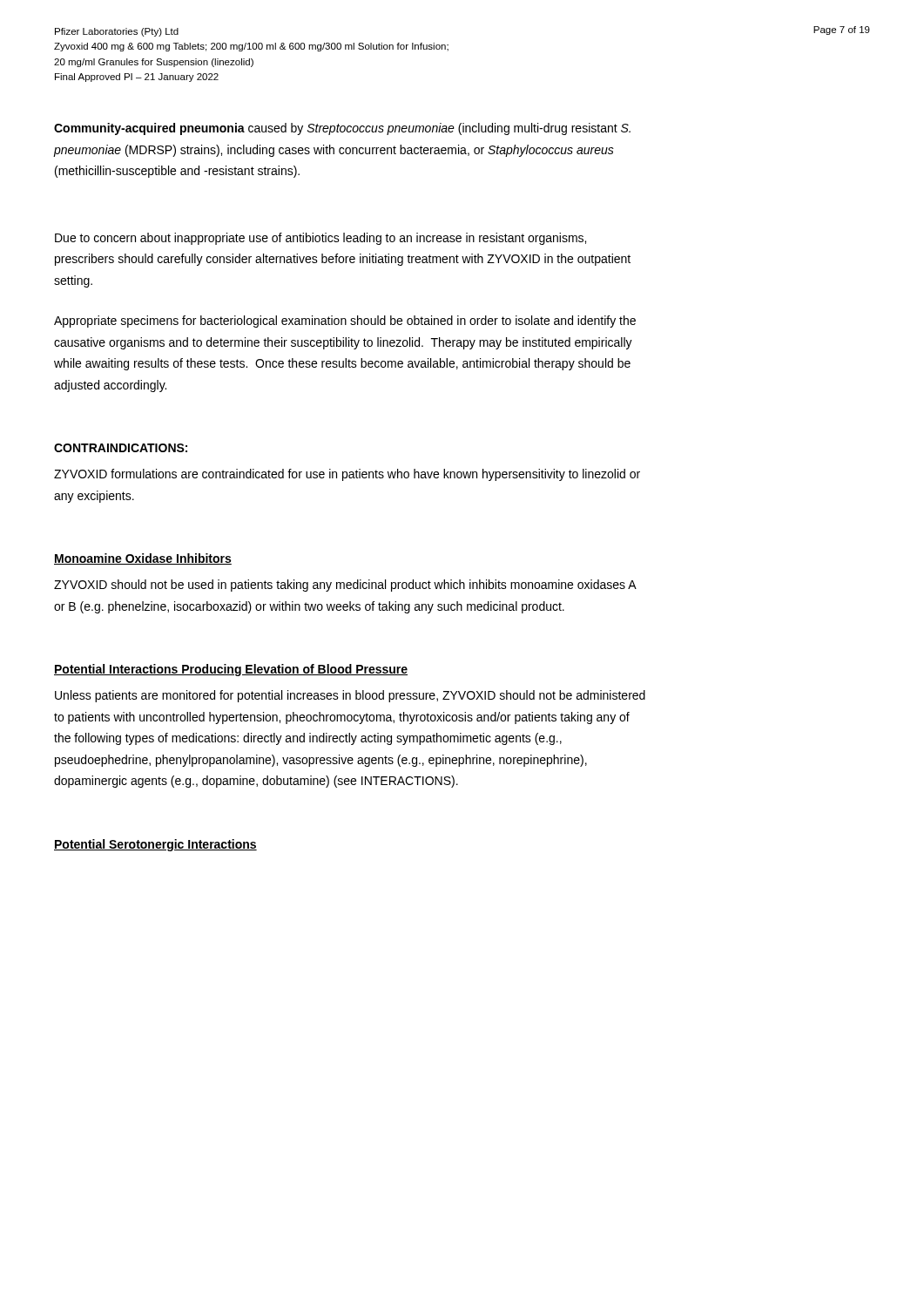Click the passage that begins "Community-acquired pneumonia caused by Streptococcus"
The image size is (924, 1307).
coord(343,149)
